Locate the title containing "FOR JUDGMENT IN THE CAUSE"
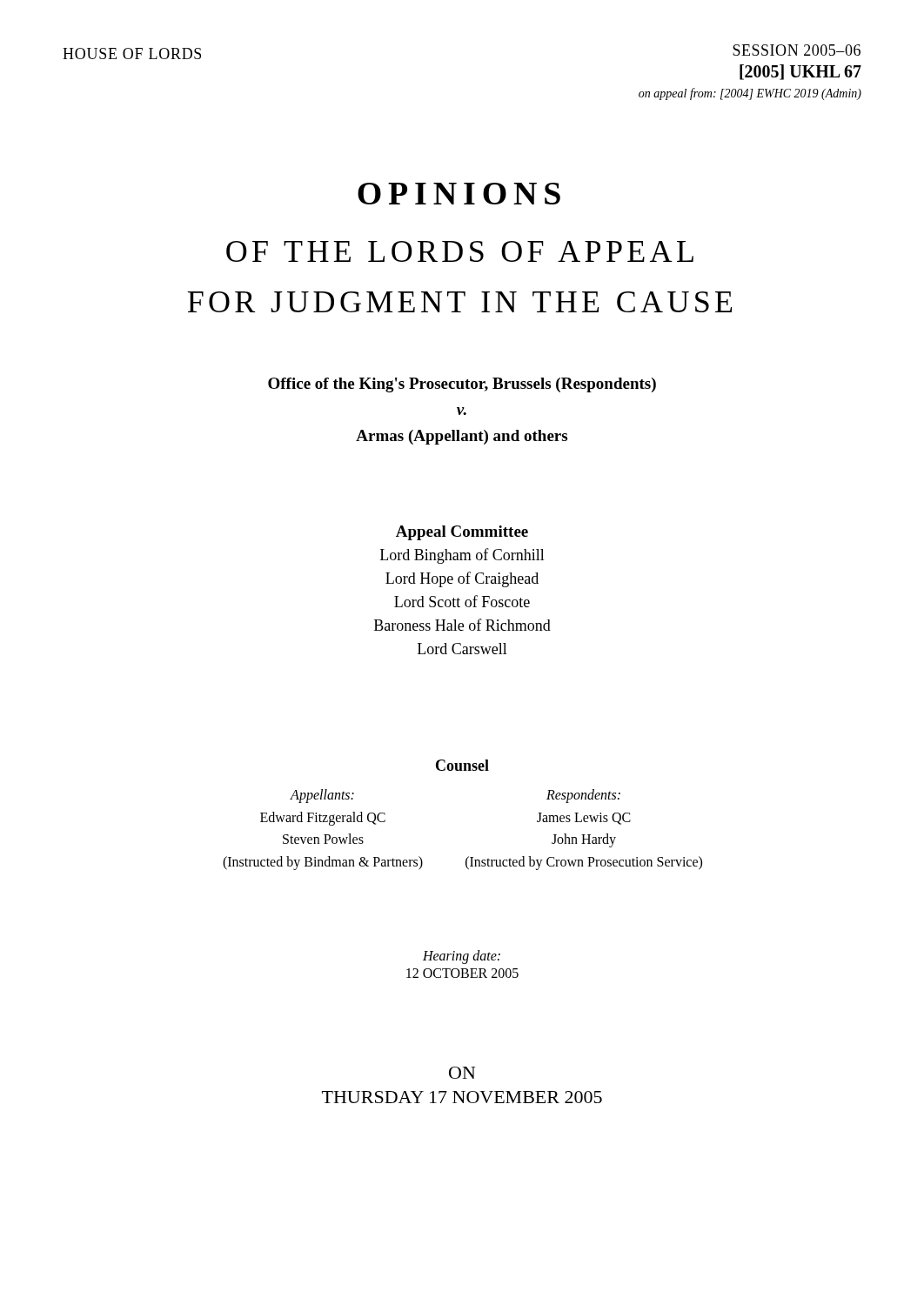The height and width of the screenshot is (1305, 924). coord(462,302)
